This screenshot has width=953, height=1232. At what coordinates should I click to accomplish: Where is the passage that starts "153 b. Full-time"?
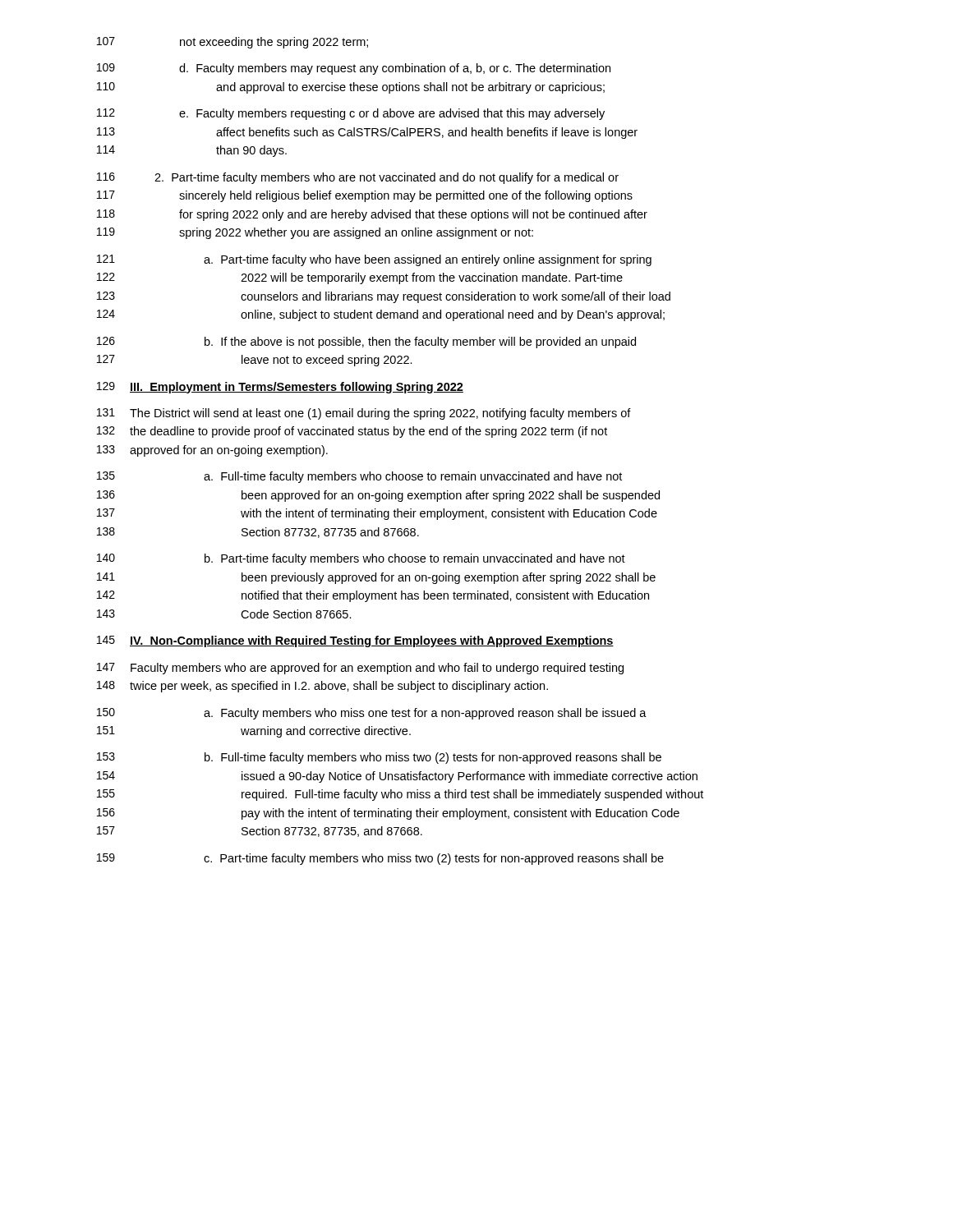(x=476, y=795)
